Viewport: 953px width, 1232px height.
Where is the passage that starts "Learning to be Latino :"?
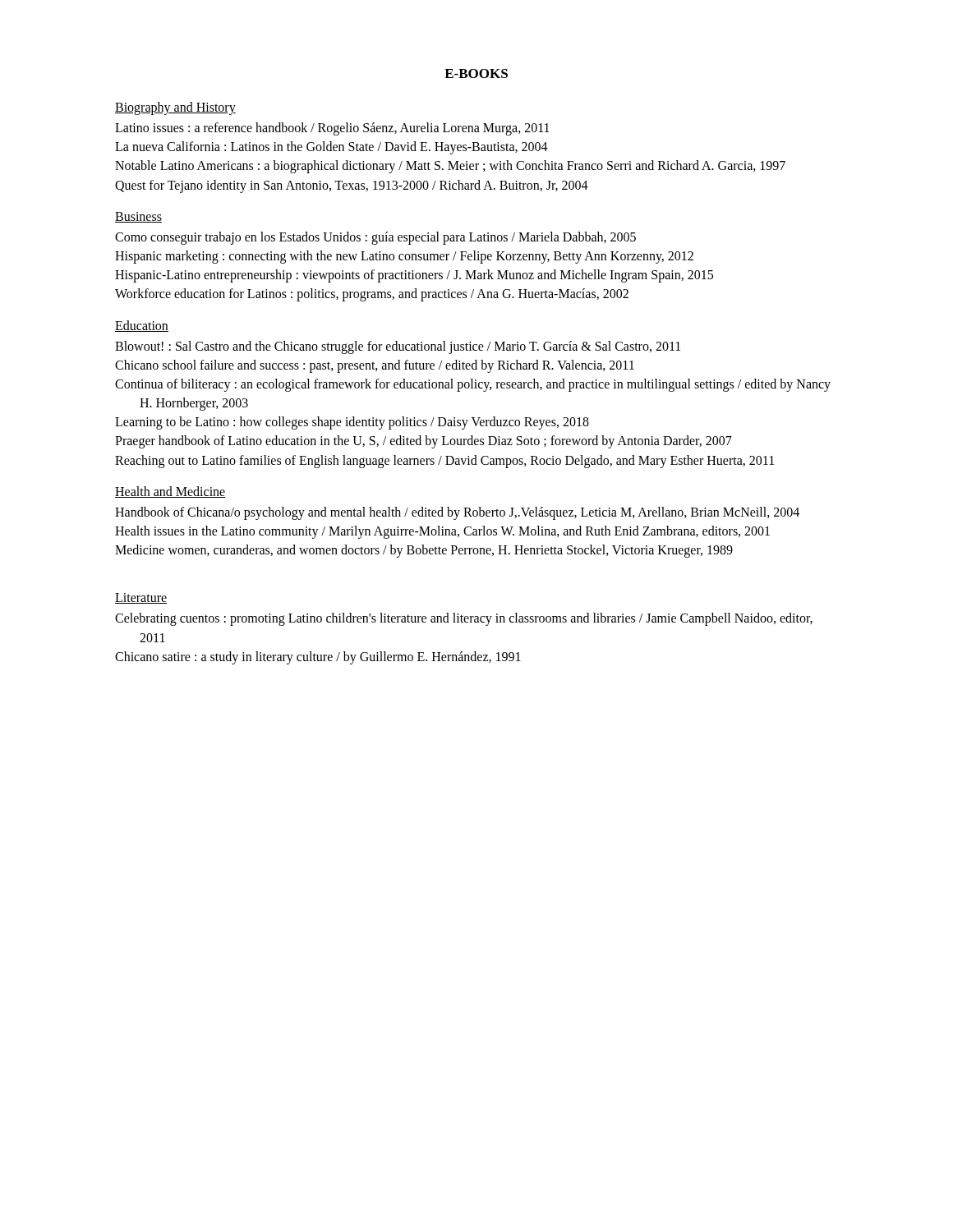(352, 422)
